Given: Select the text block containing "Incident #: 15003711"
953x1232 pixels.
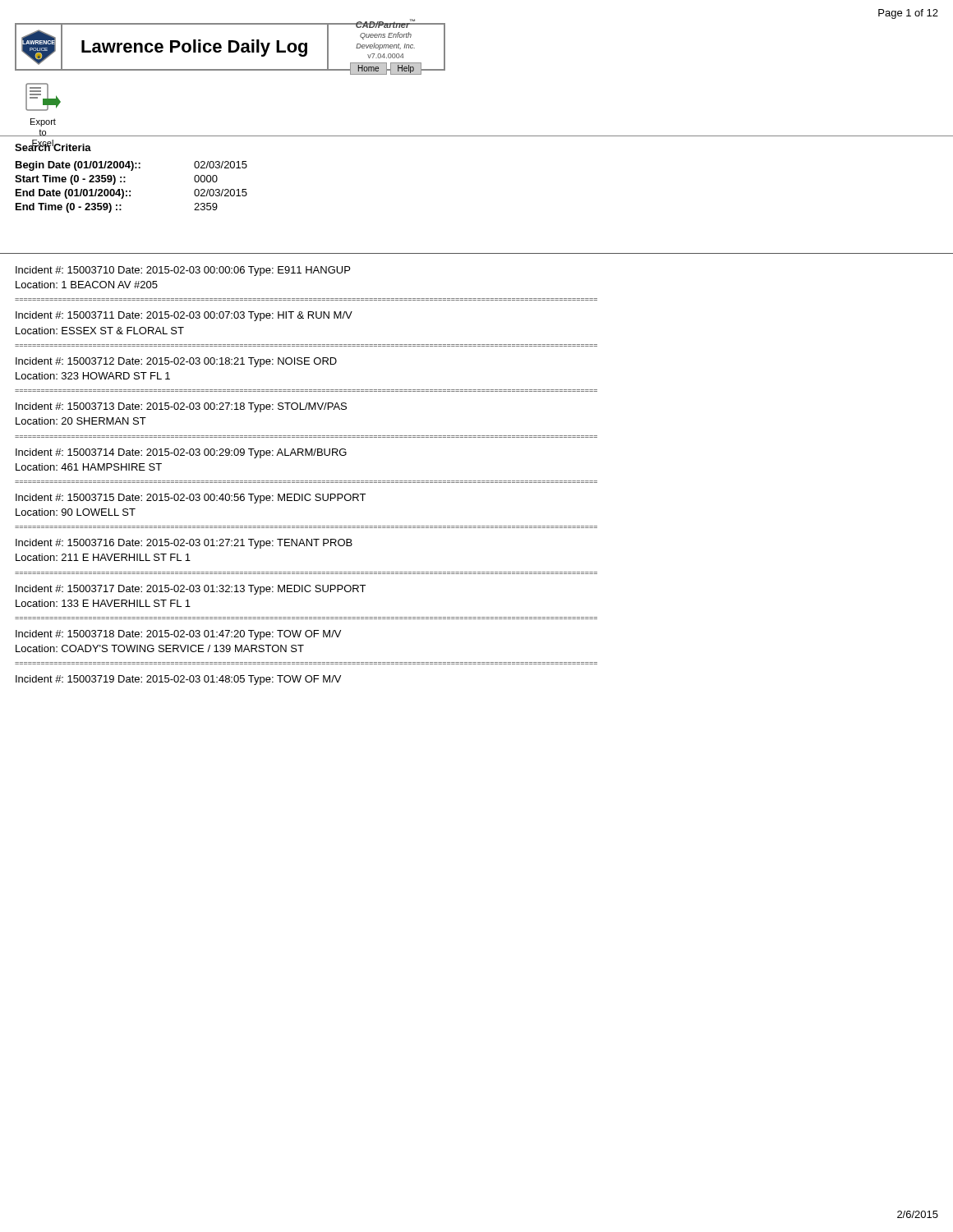Looking at the screenshot, I should point(184,316).
